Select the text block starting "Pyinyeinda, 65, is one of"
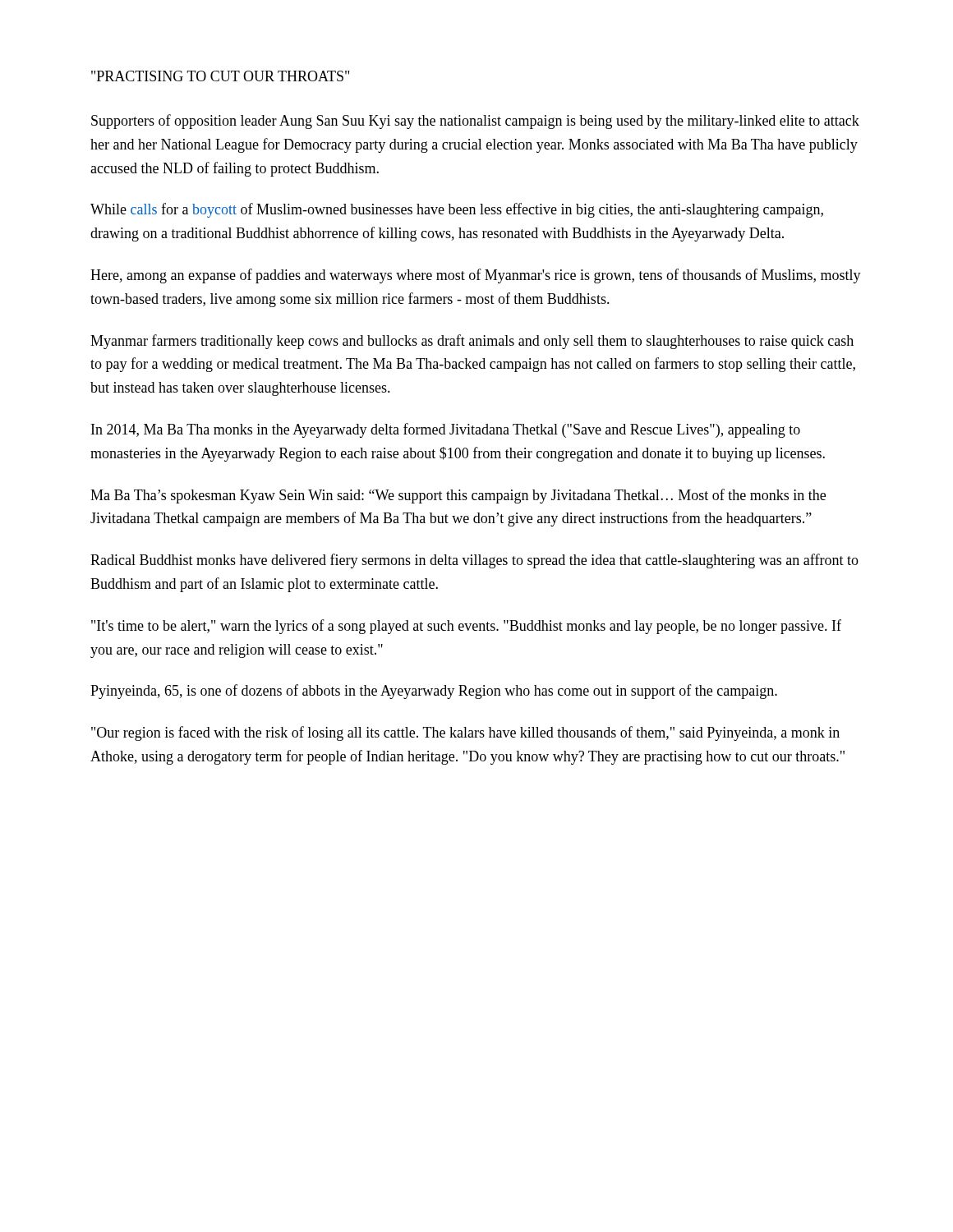This screenshot has height=1232, width=953. click(x=434, y=691)
